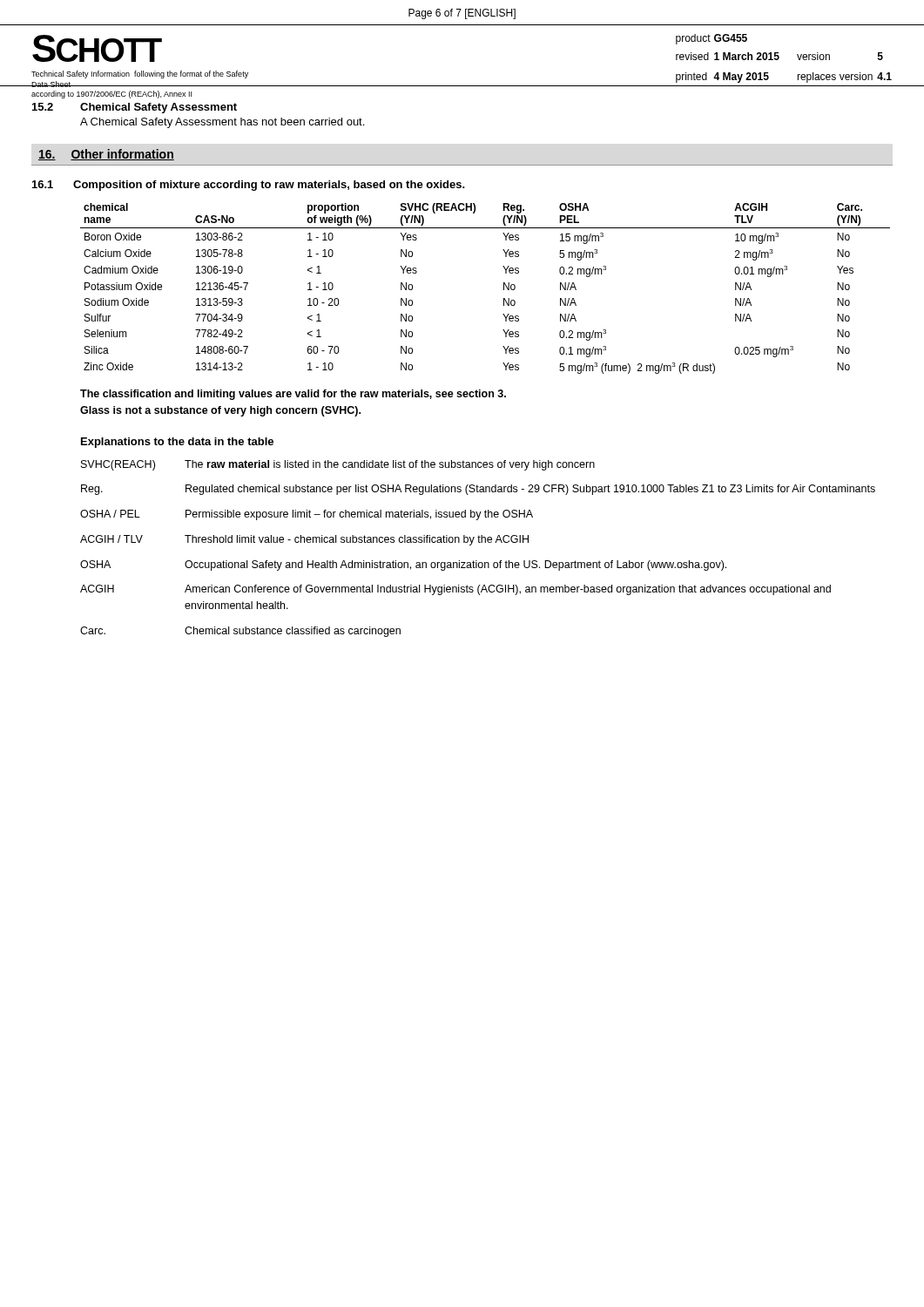
Task: Find the block on this page that starts "OSHA / PEL Permissible exposure limit – for"
Action: tap(486, 514)
